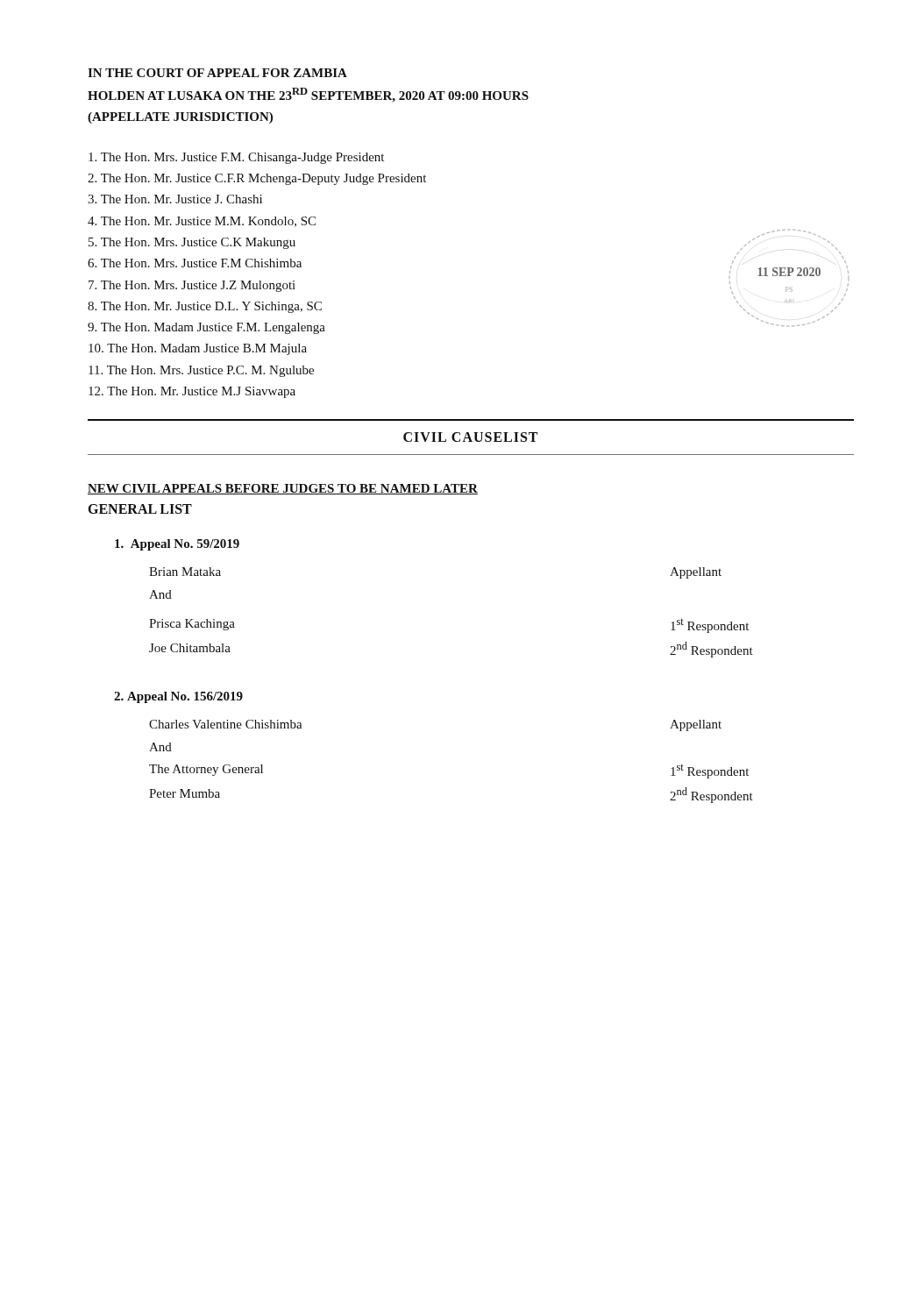Viewport: 924px width, 1315px height.
Task: Click where it says "CIVIL CAUSELIST"
Action: [x=471, y=437]
